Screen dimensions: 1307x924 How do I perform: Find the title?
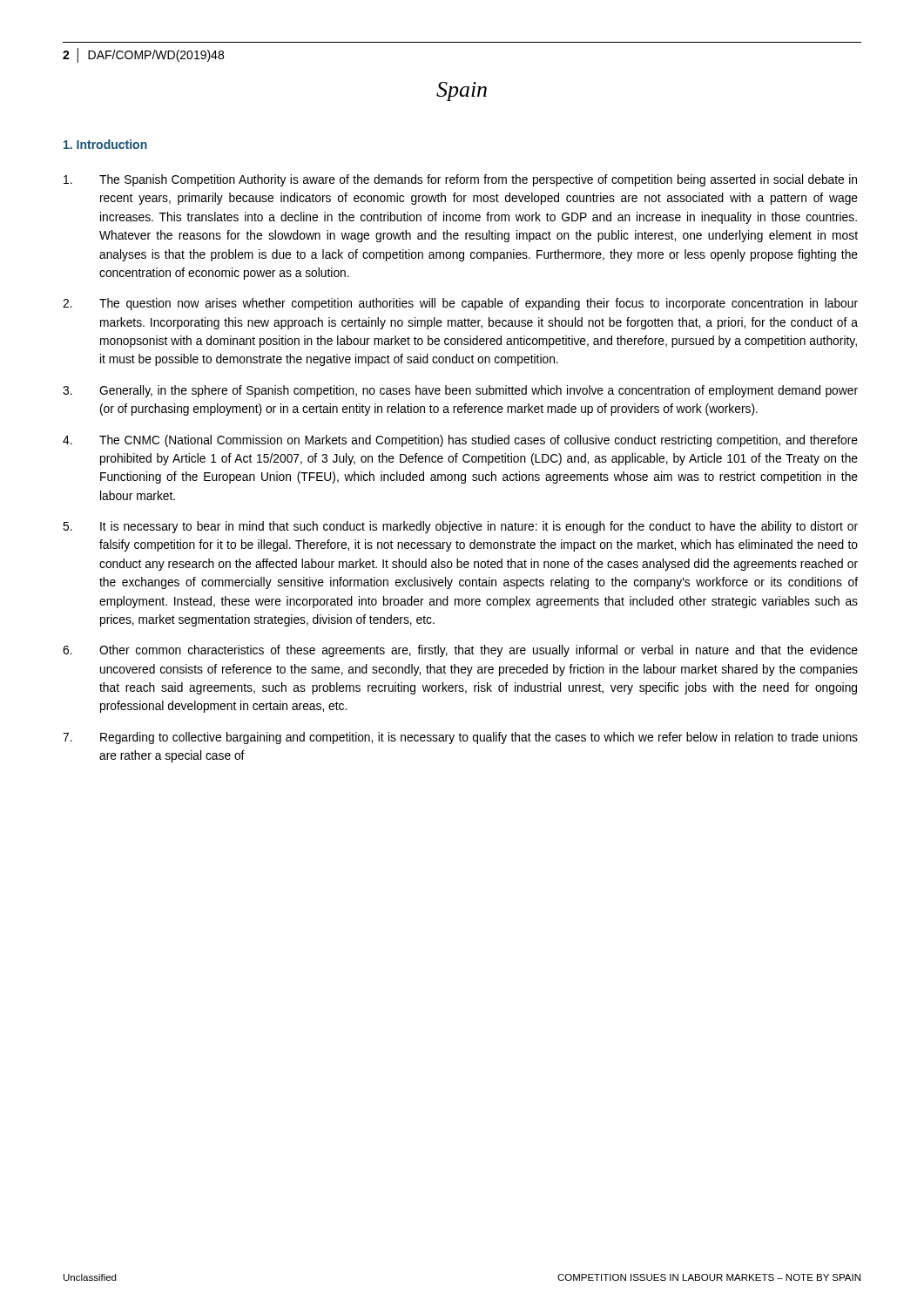click(462, 89)
